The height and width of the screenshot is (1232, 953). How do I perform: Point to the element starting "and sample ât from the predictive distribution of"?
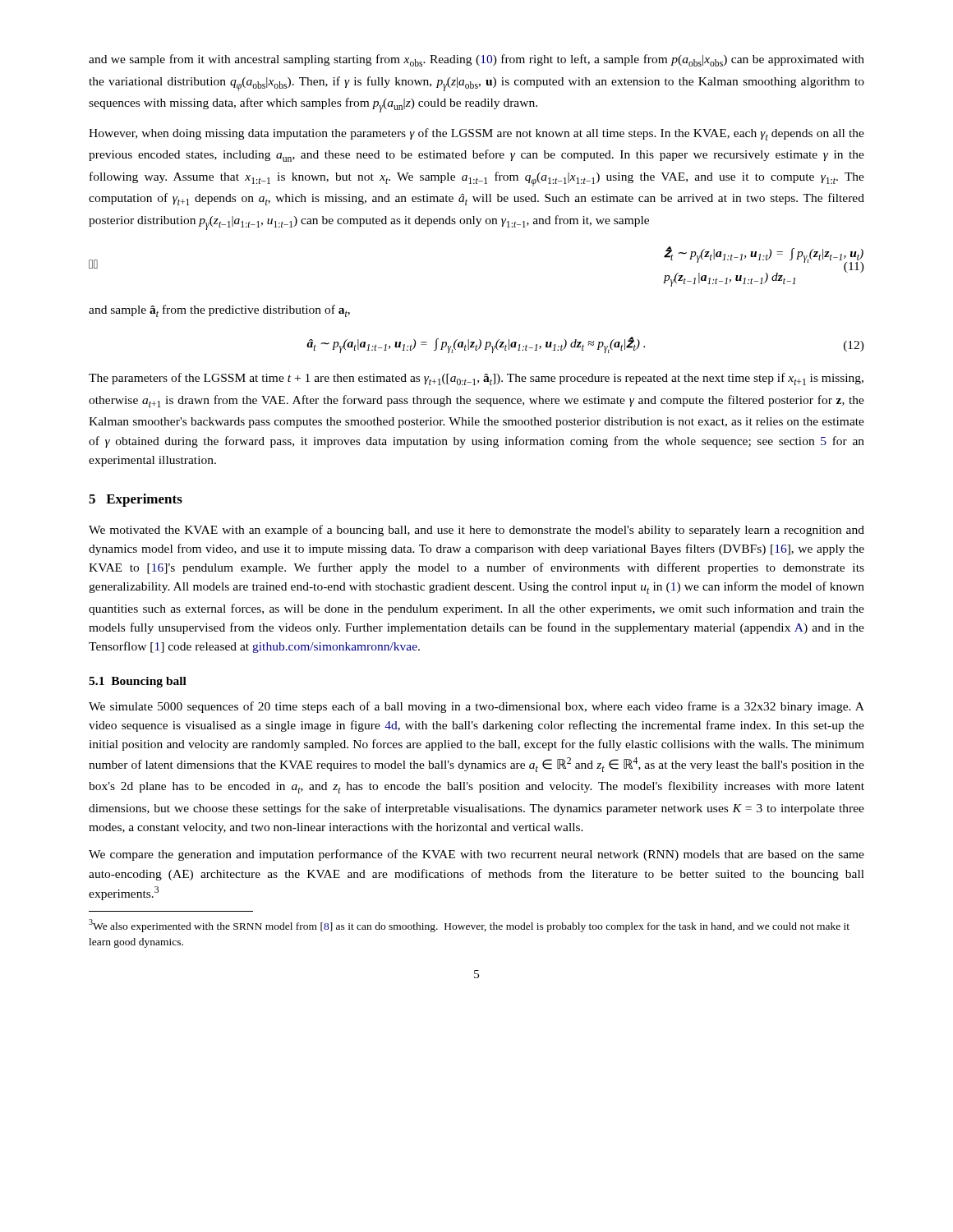click(x=219, y=311)
